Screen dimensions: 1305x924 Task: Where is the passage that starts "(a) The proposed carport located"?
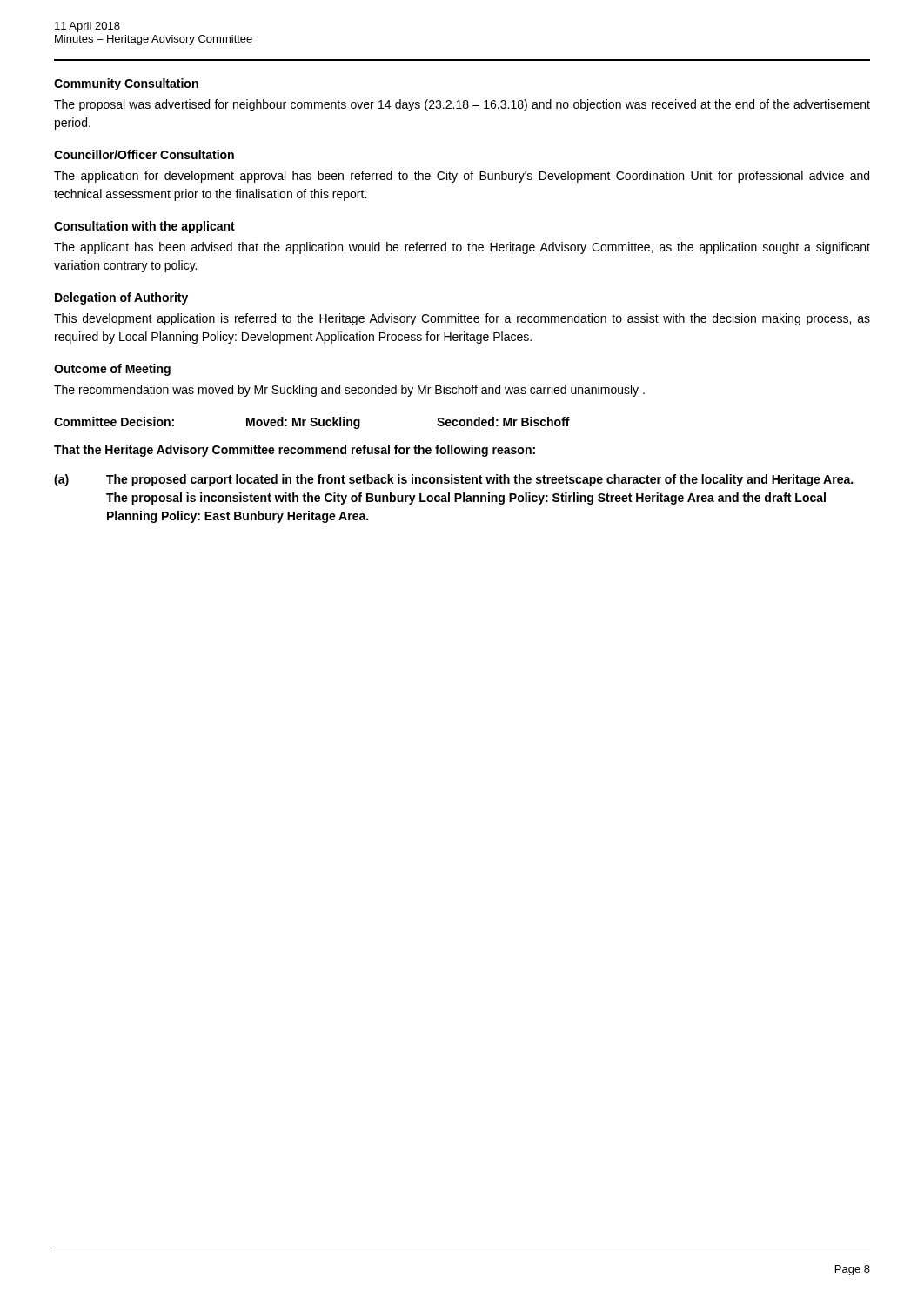tap(462, 498)
